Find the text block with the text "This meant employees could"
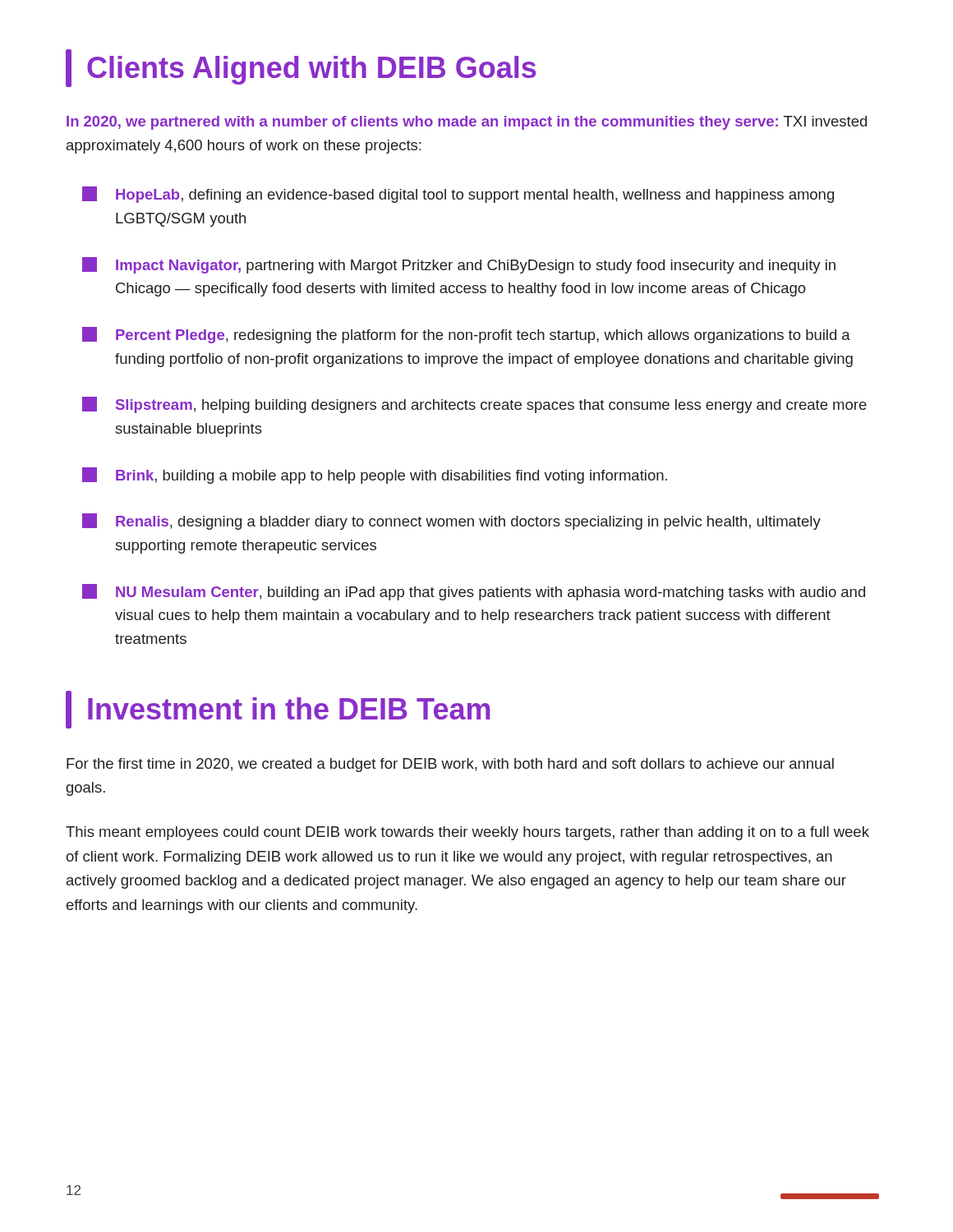Viewport: 953px width, 1232px height. 467,868
